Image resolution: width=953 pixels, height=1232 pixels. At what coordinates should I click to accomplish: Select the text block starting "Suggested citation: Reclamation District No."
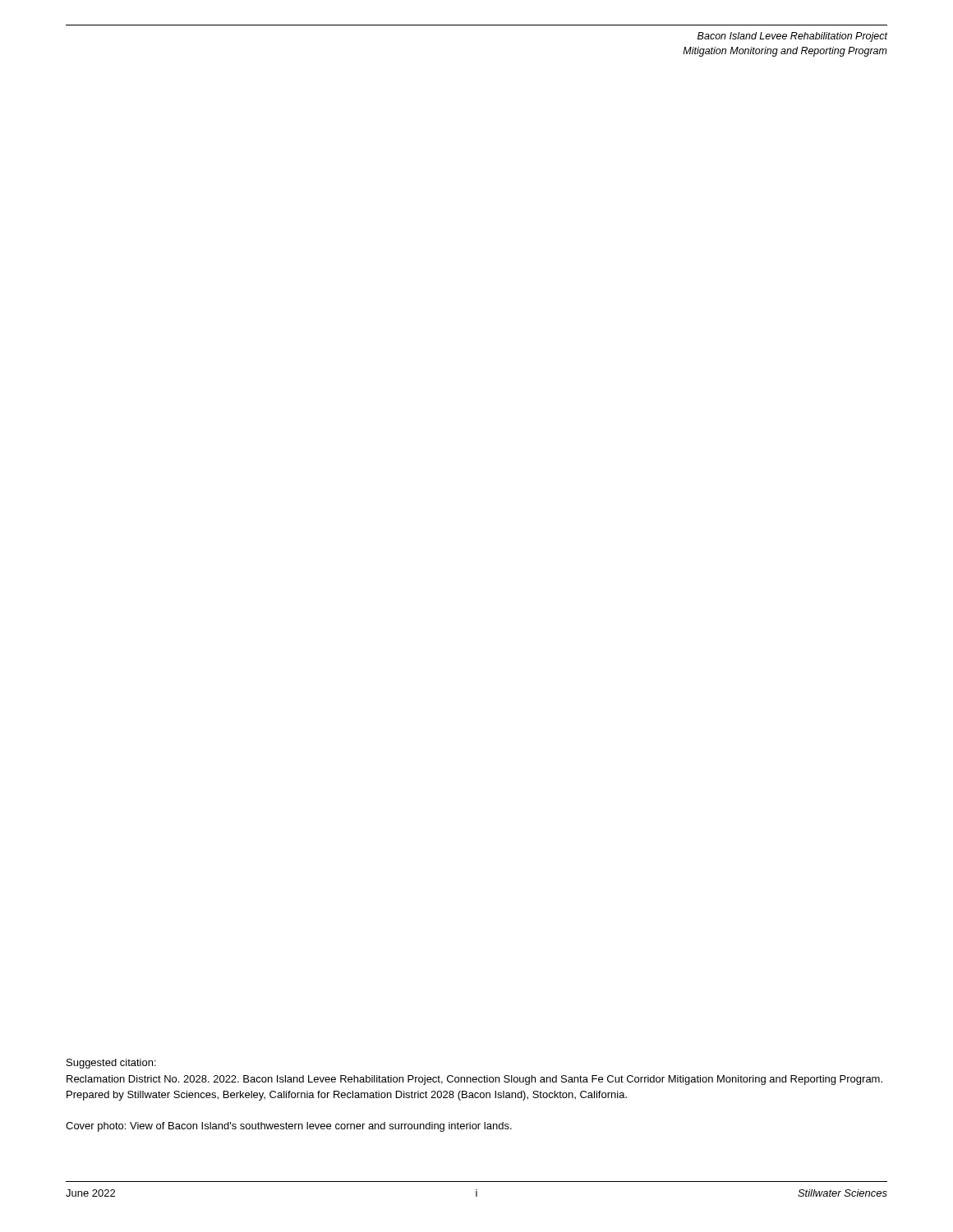point(474,1078)
